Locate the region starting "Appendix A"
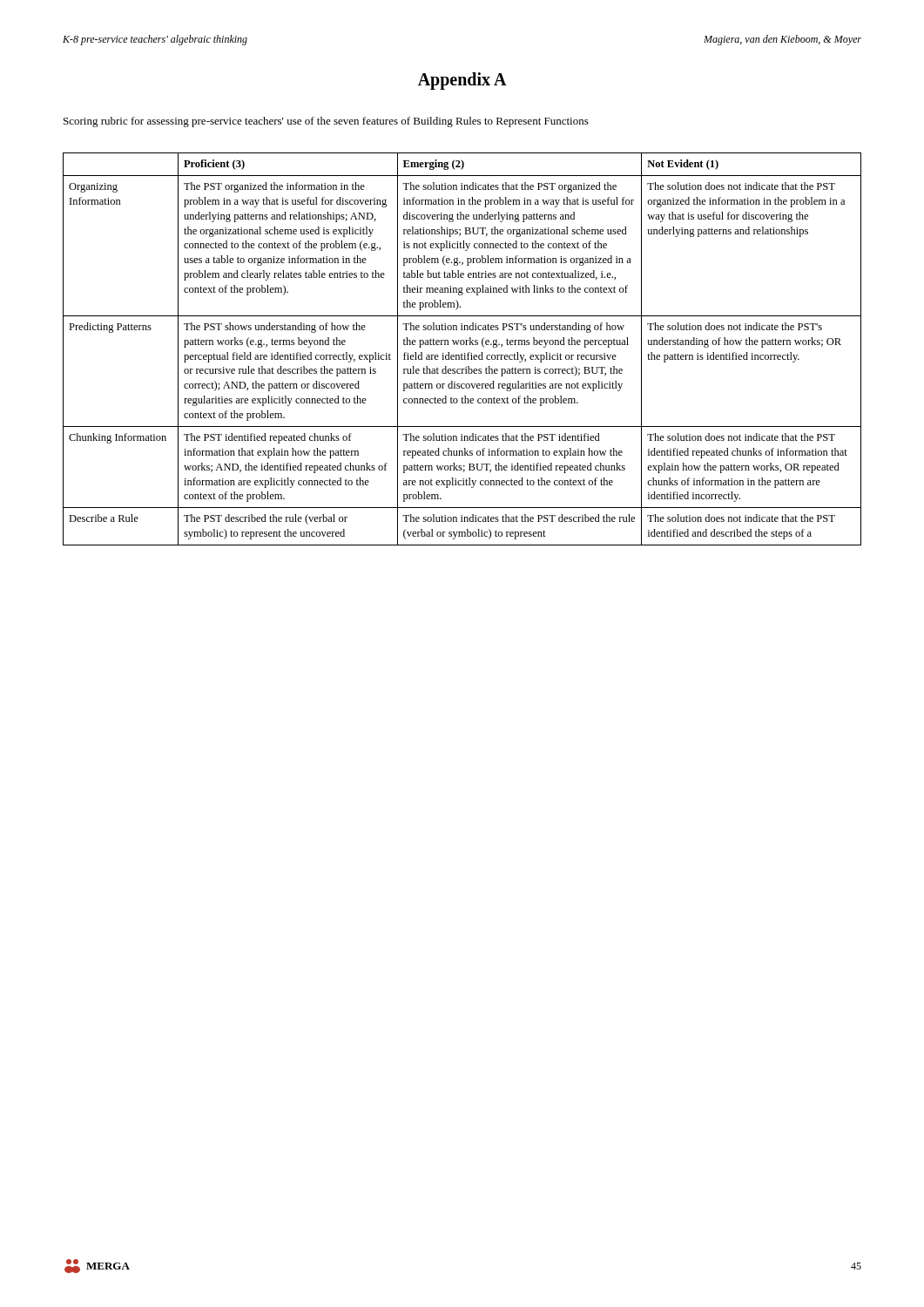924x1307 pixels. point(462,80)
